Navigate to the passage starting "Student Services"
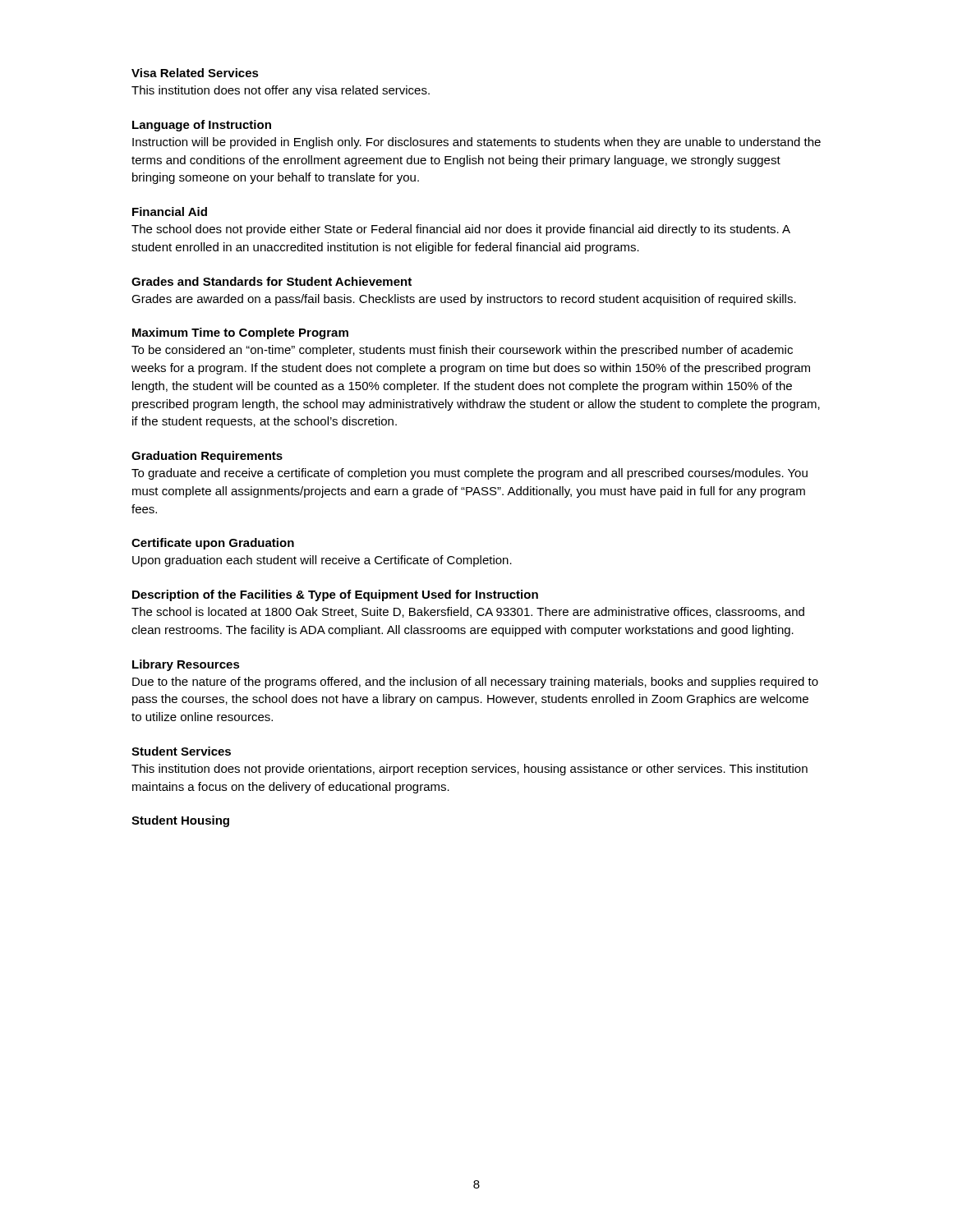This screenshot has width=953, height=1232. click(x=181, y=751)
